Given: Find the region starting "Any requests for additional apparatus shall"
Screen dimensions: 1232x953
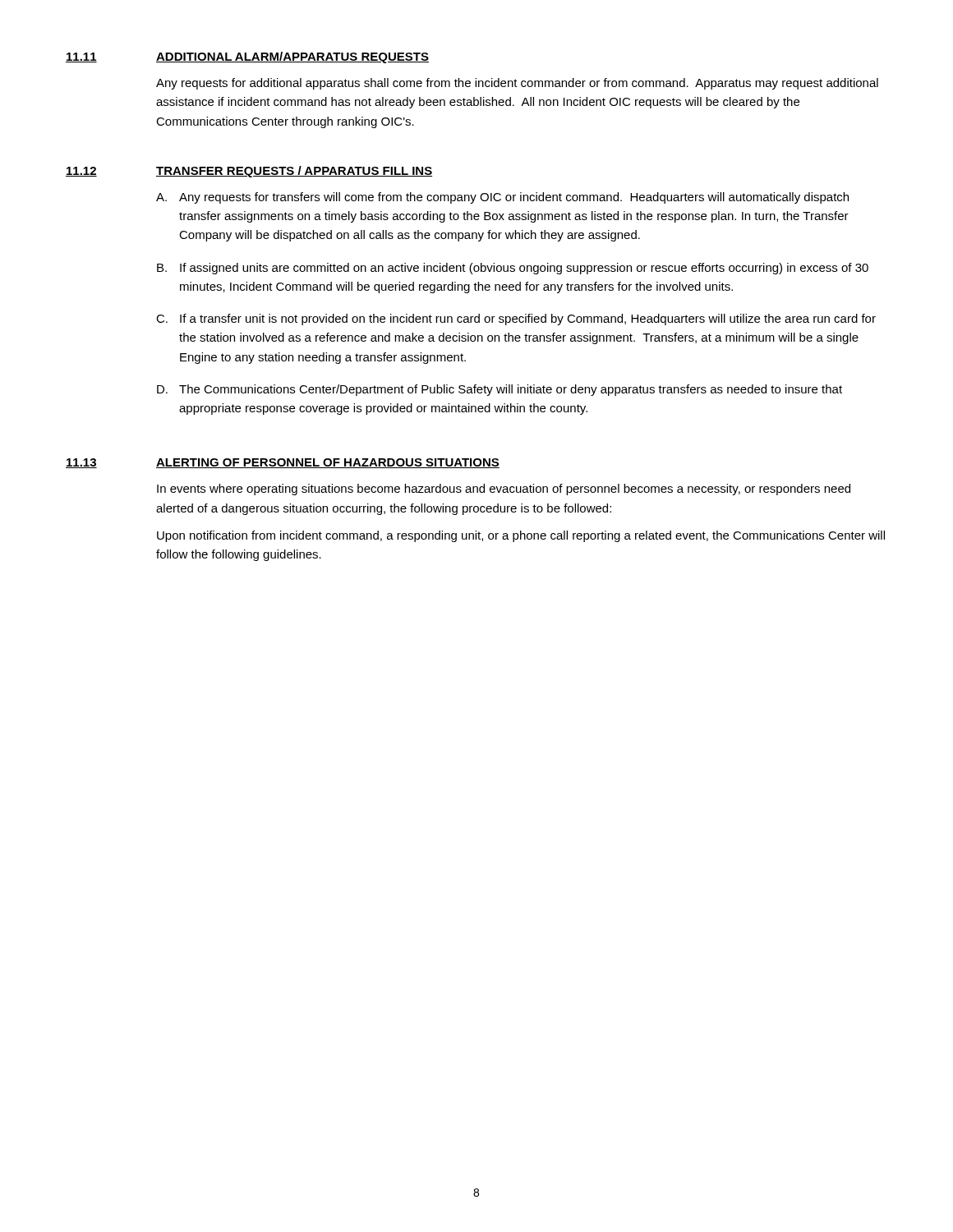Looking at the screenshot, I should click(x=517, y=102).
